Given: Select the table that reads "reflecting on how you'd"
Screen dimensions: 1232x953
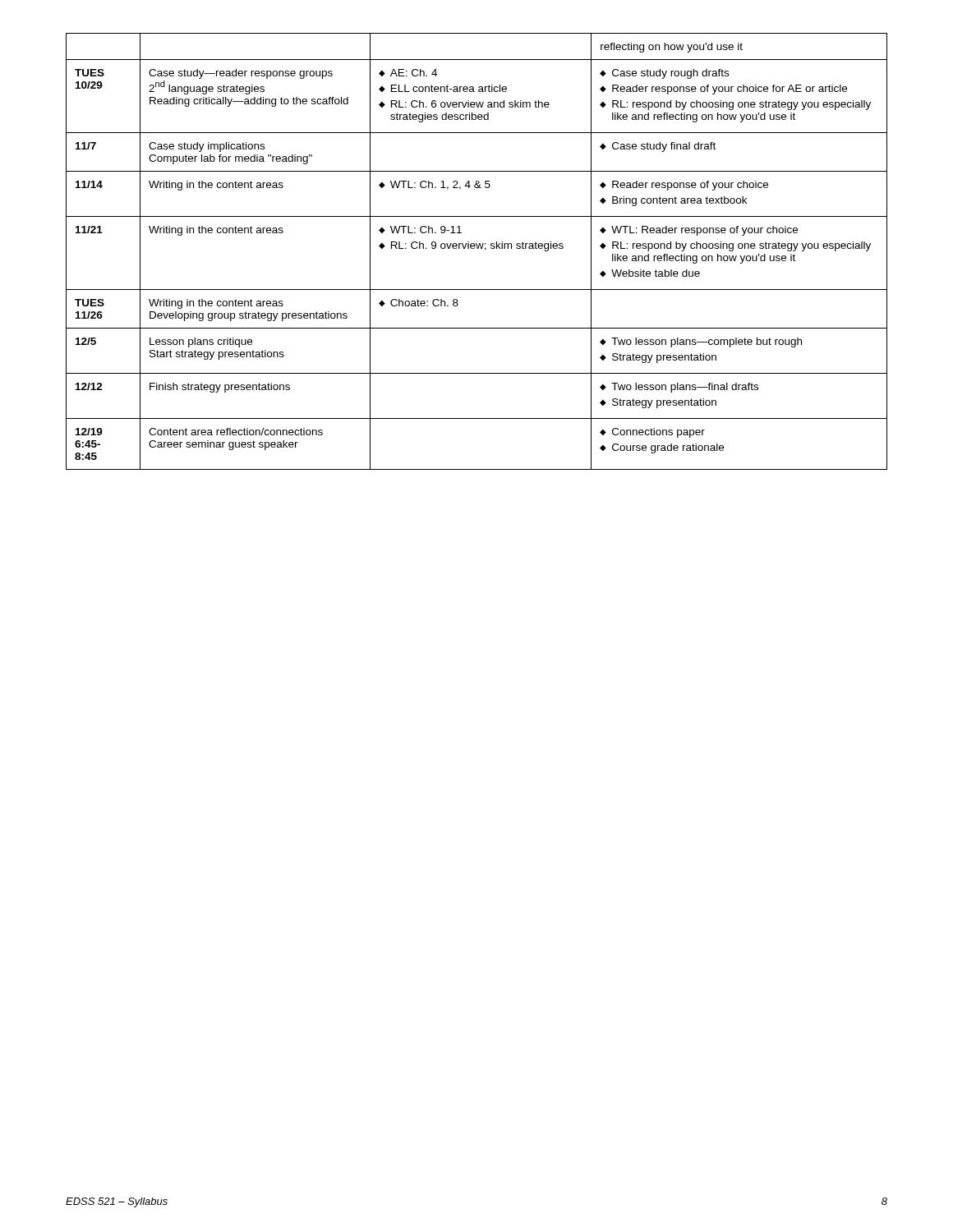Looking at the screenshot, I should click(476, 251).
